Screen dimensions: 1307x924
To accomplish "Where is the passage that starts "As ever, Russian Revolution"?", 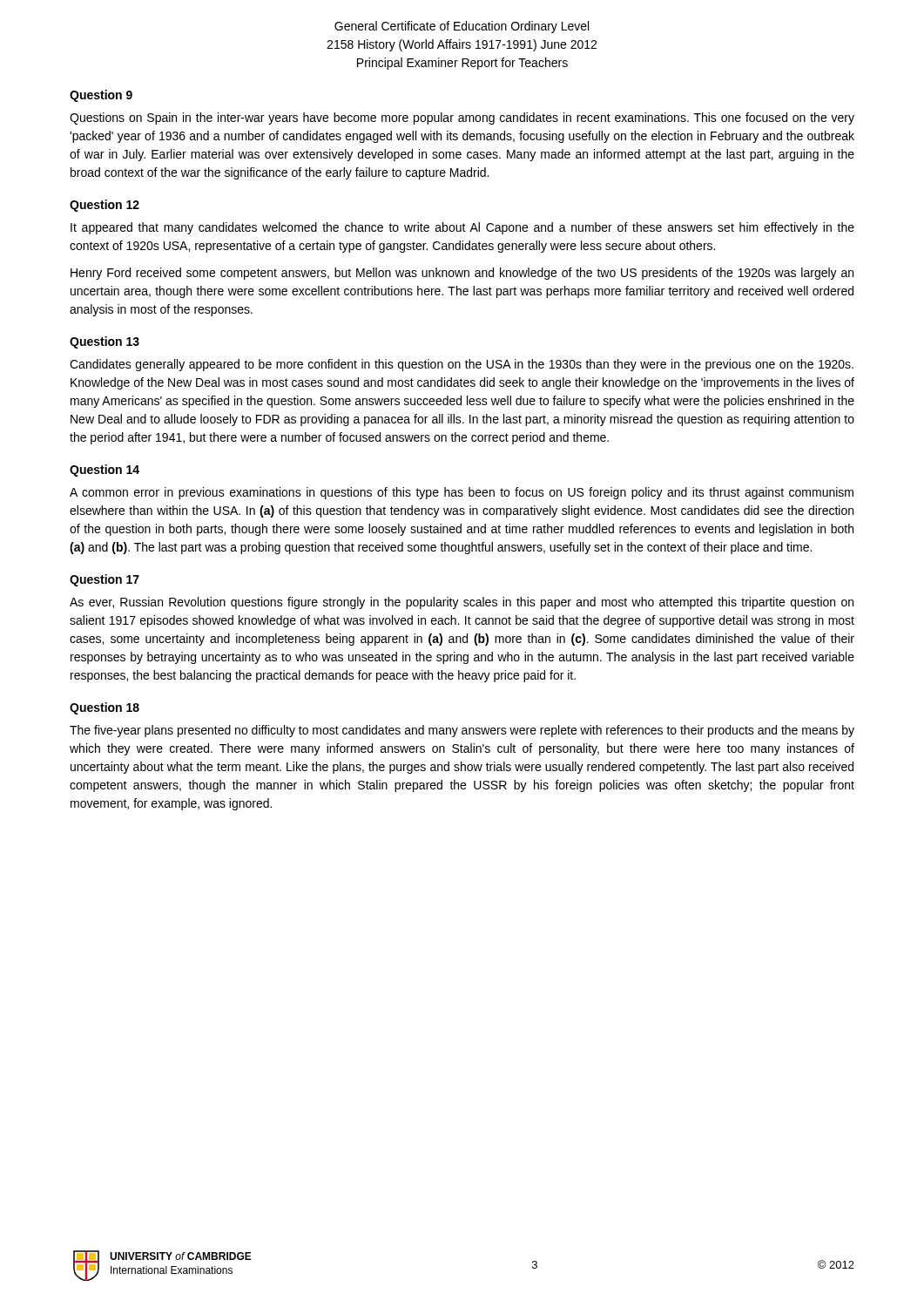I will (462, 639).
